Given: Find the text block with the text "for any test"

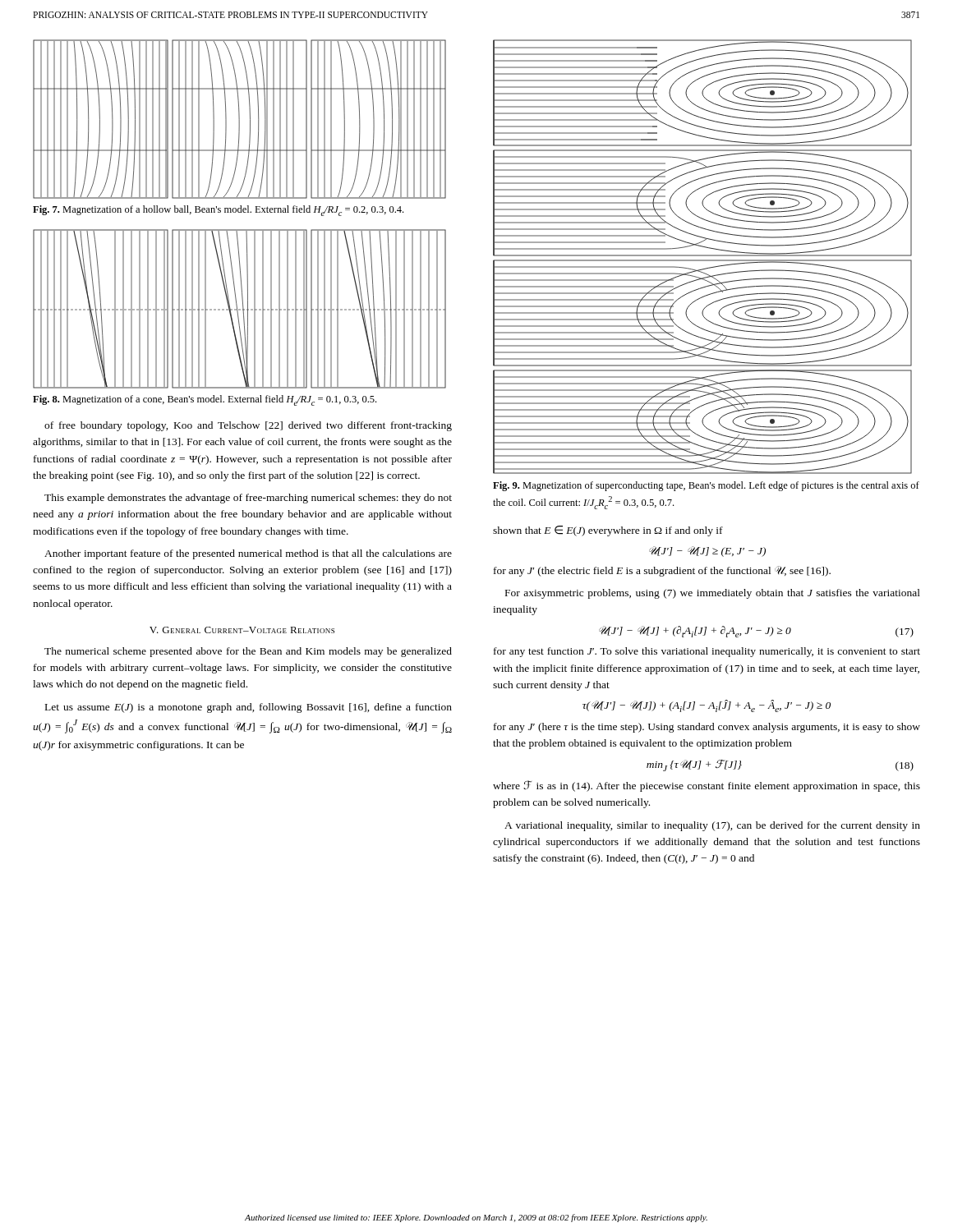Looking at the screenshot, I should coord(707,668).
